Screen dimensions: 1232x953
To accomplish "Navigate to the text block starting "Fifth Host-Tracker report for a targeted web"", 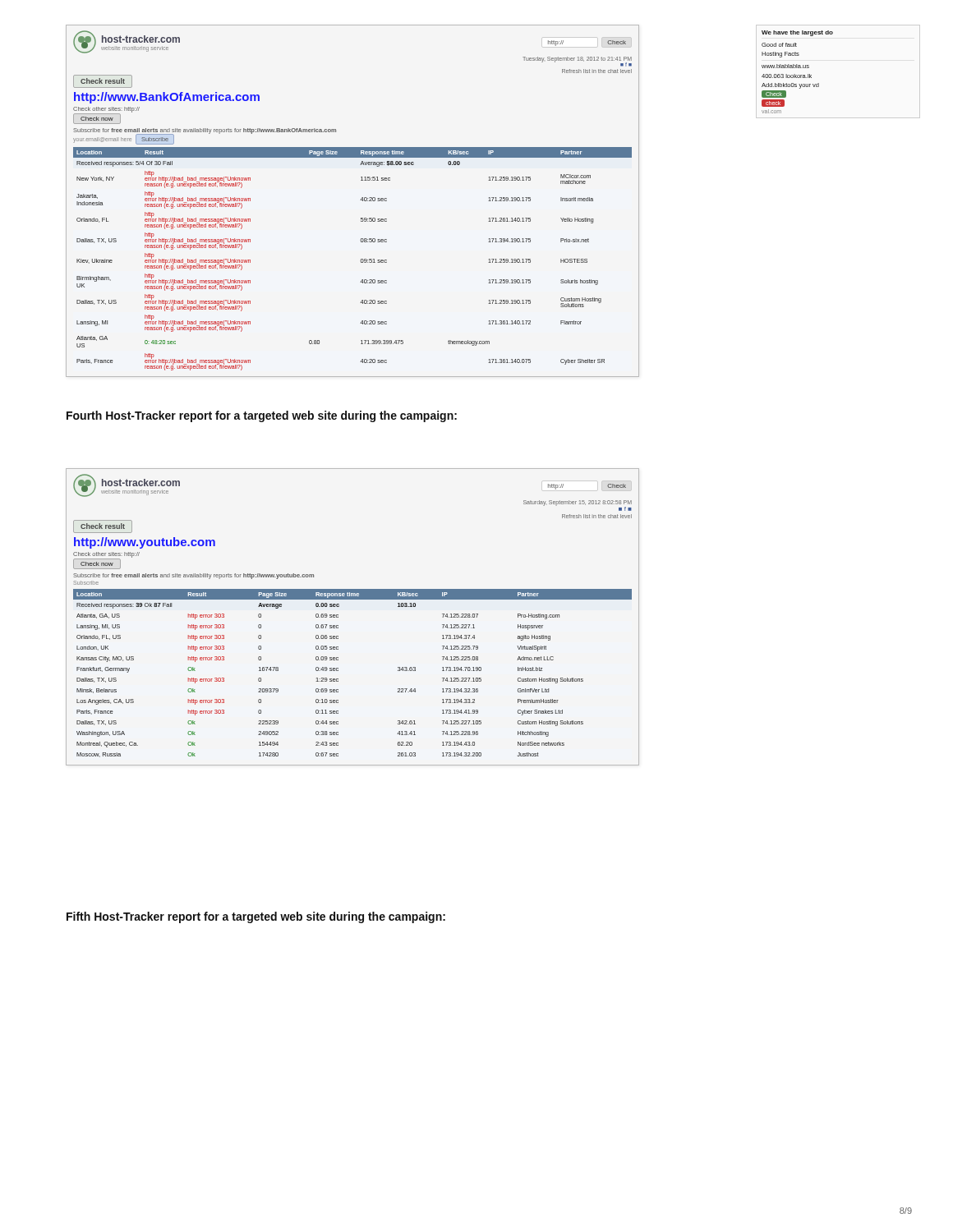I will [x=256, y=917].
